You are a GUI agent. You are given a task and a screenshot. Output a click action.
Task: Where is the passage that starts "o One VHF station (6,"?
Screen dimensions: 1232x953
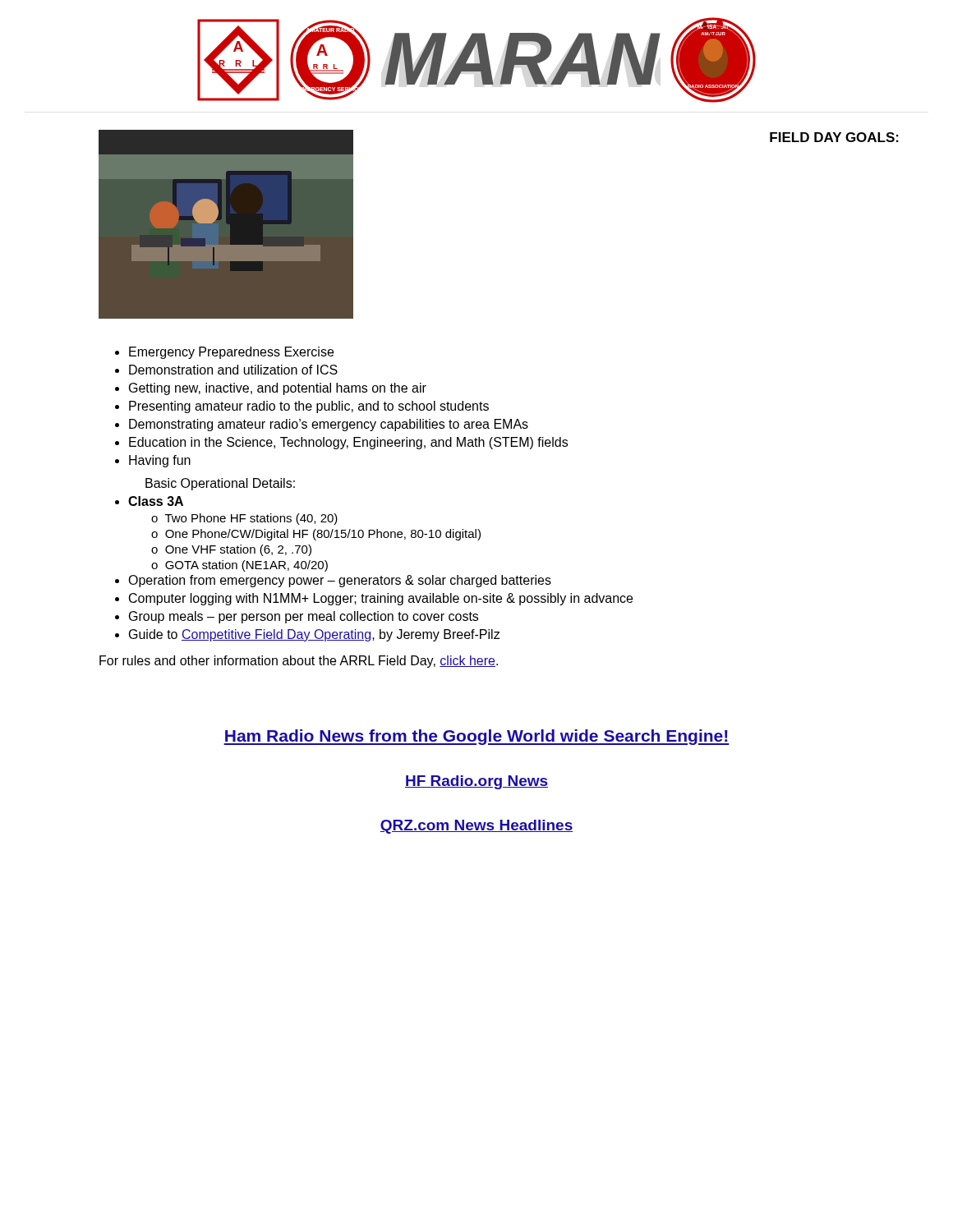tap(232, 549)
